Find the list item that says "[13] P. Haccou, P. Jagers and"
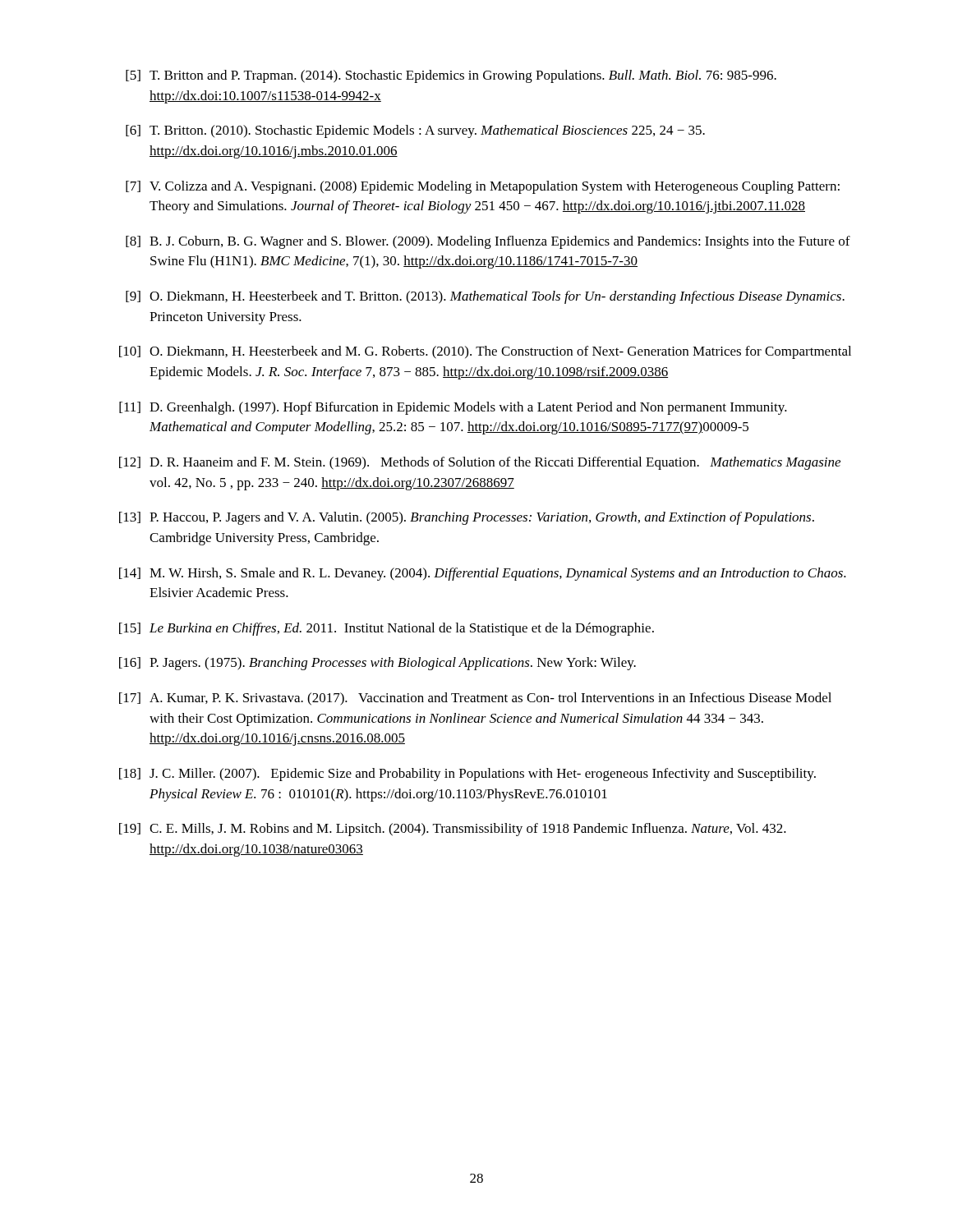The width and height of the screenshot is (953, 1232). click(476, 528)
